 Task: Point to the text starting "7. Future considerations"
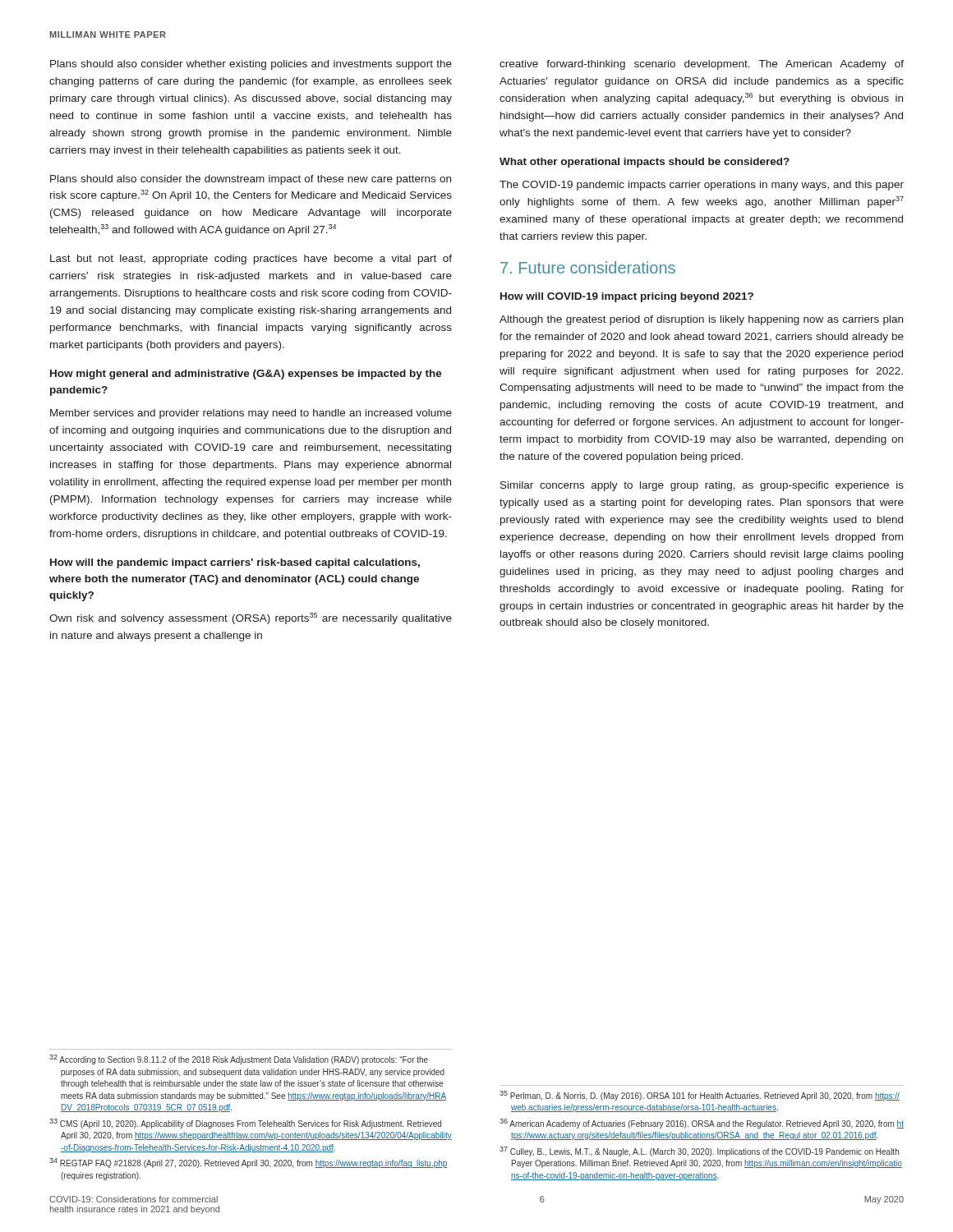[588, 267]
